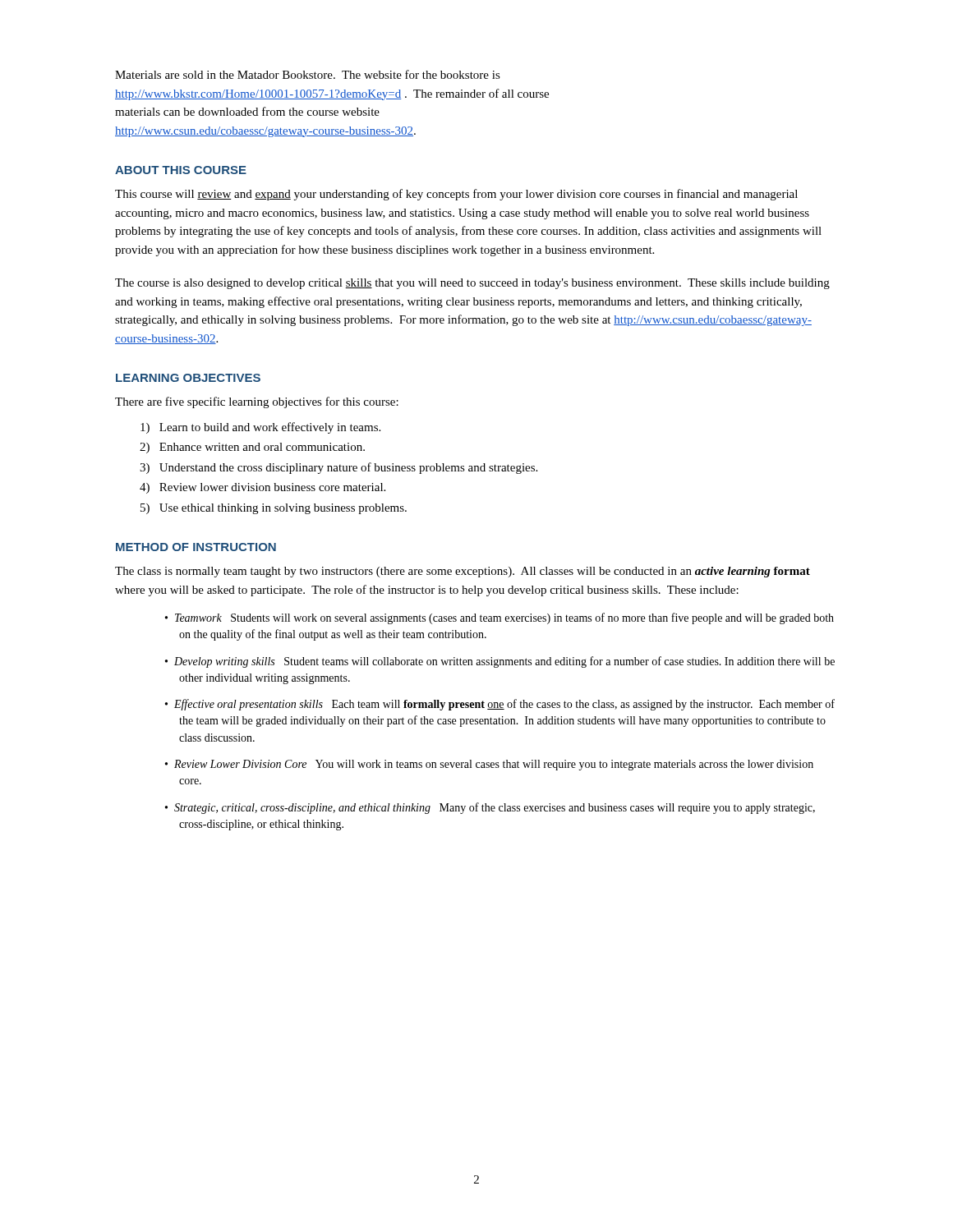Find the block on this page that starts "• Develop writing skills Student teams"
The height and width of the screenshot is (1232, 953).
(501, 670)
